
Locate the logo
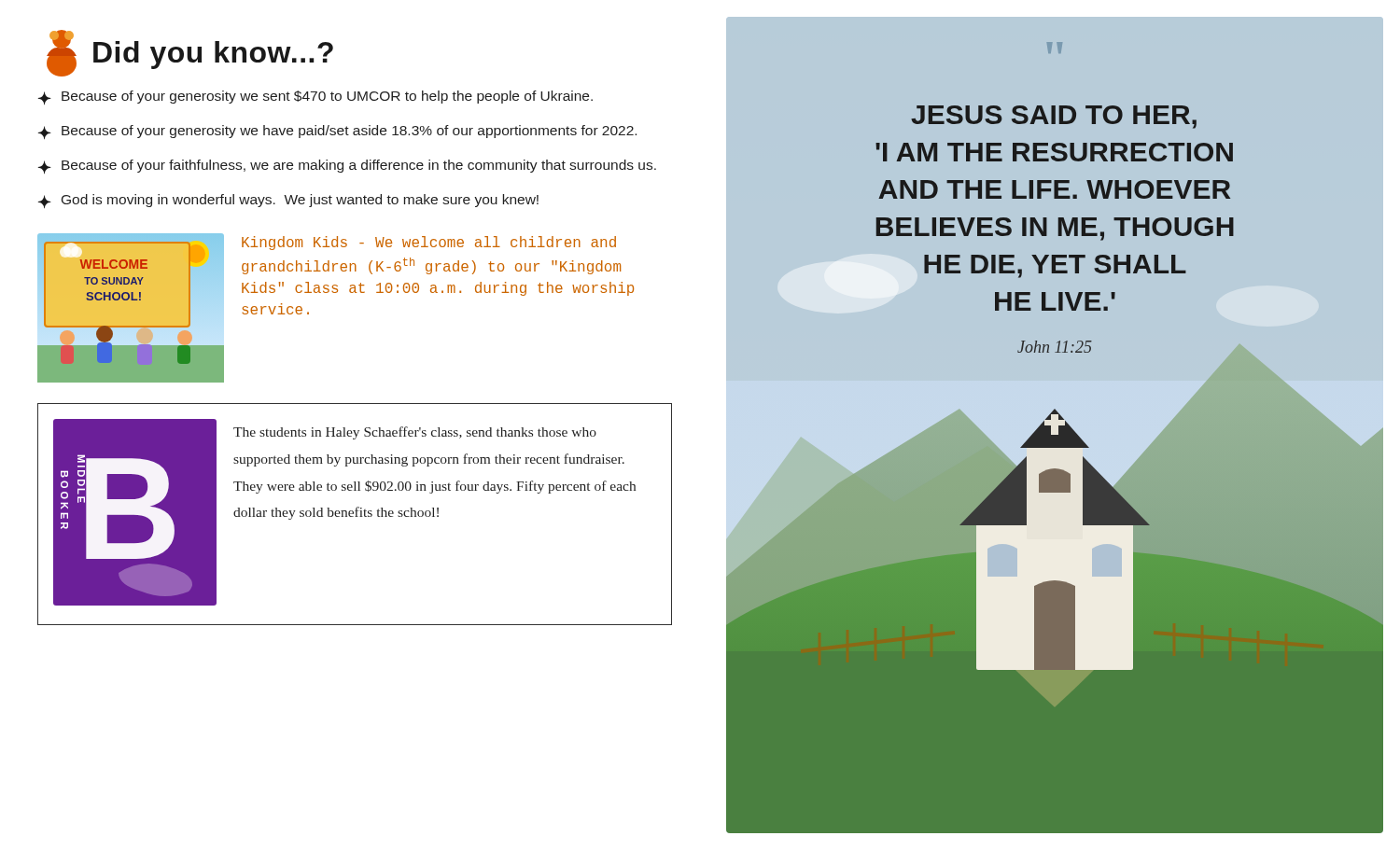point(135,514)
